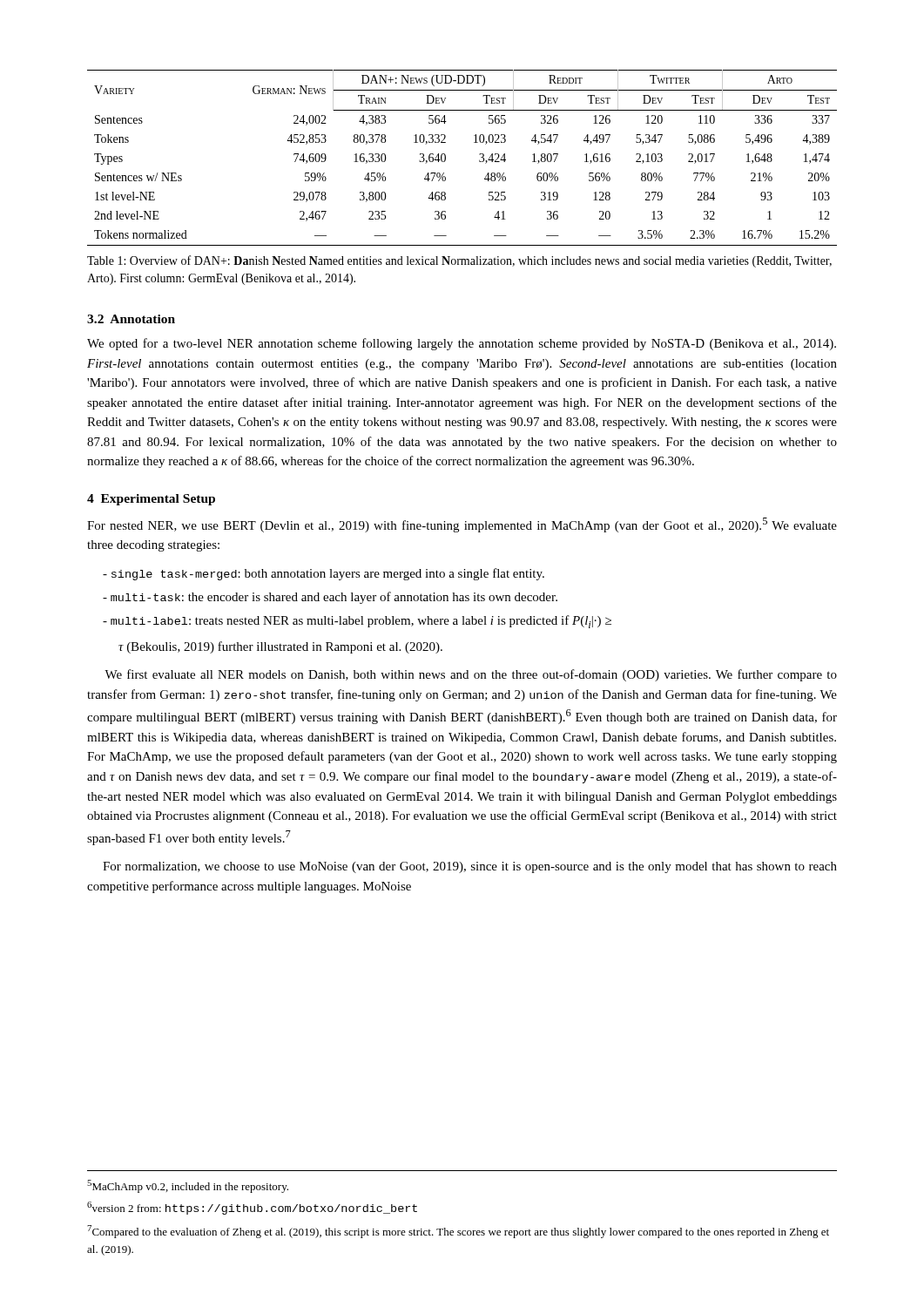Click a footnote
The image size is (924, 1307).
(x=462, y=1216)
